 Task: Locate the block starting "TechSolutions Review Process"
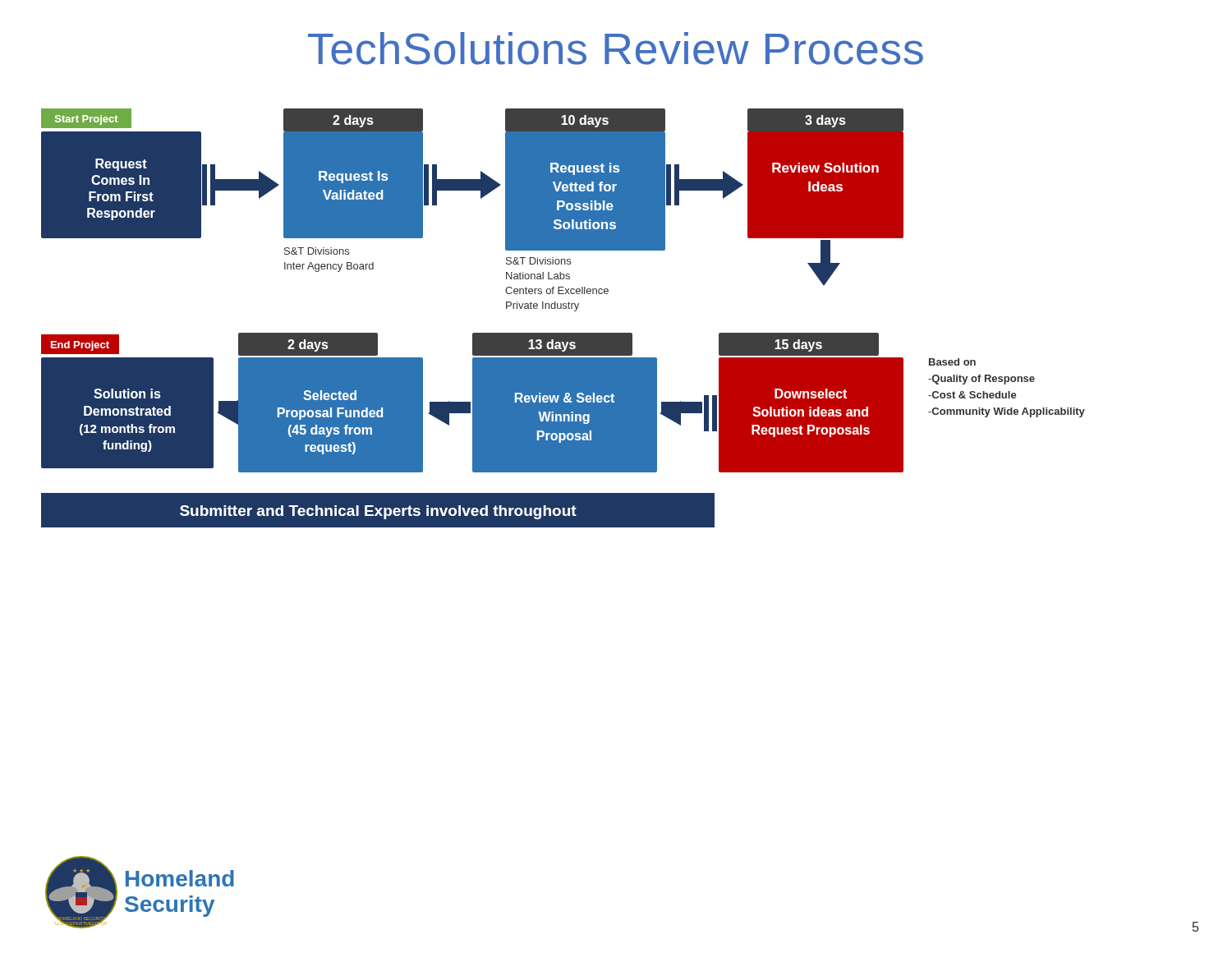pos(616,48)
